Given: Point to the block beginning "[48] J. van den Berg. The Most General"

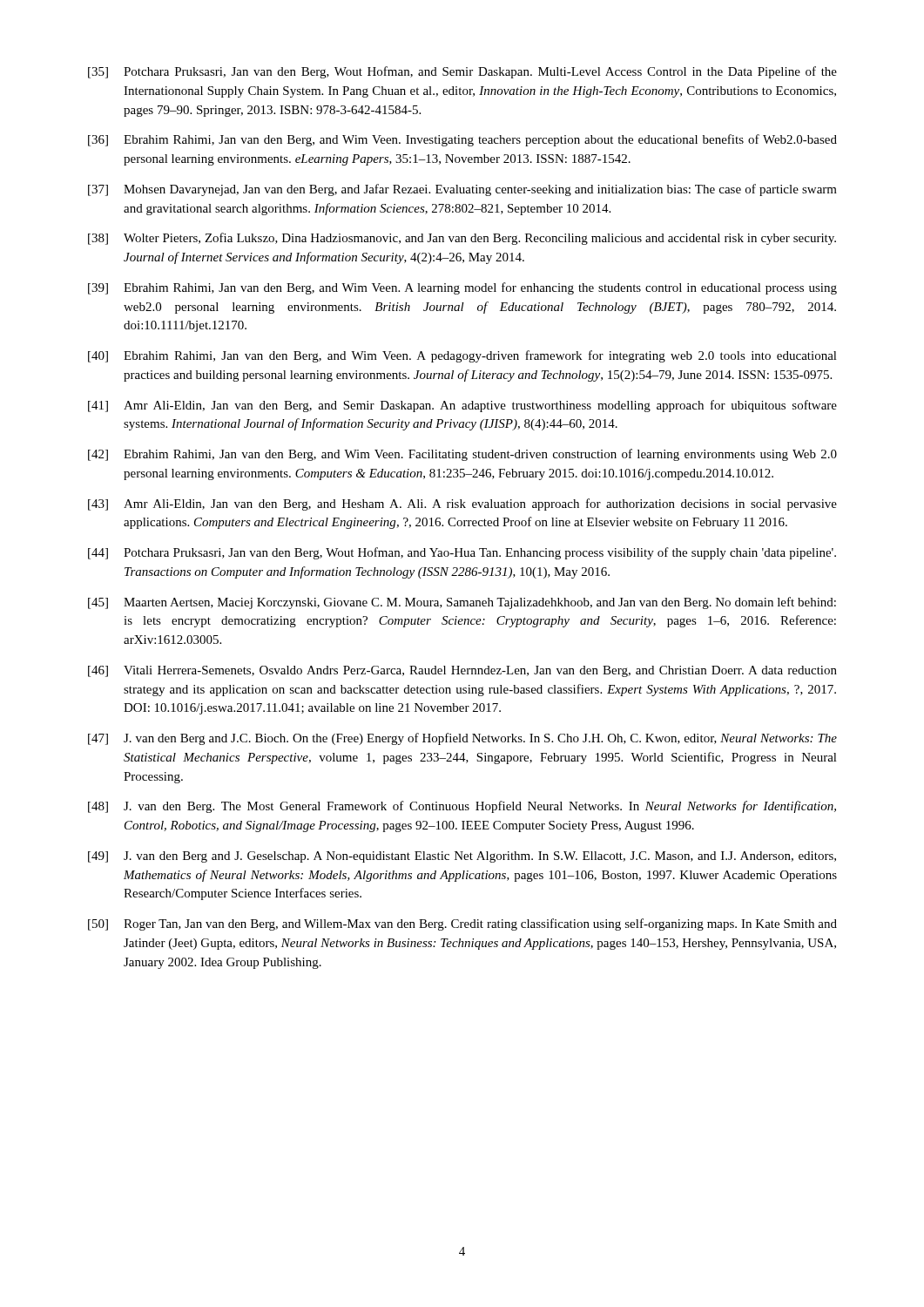Looking at the screenshot, I should (462, 816).
